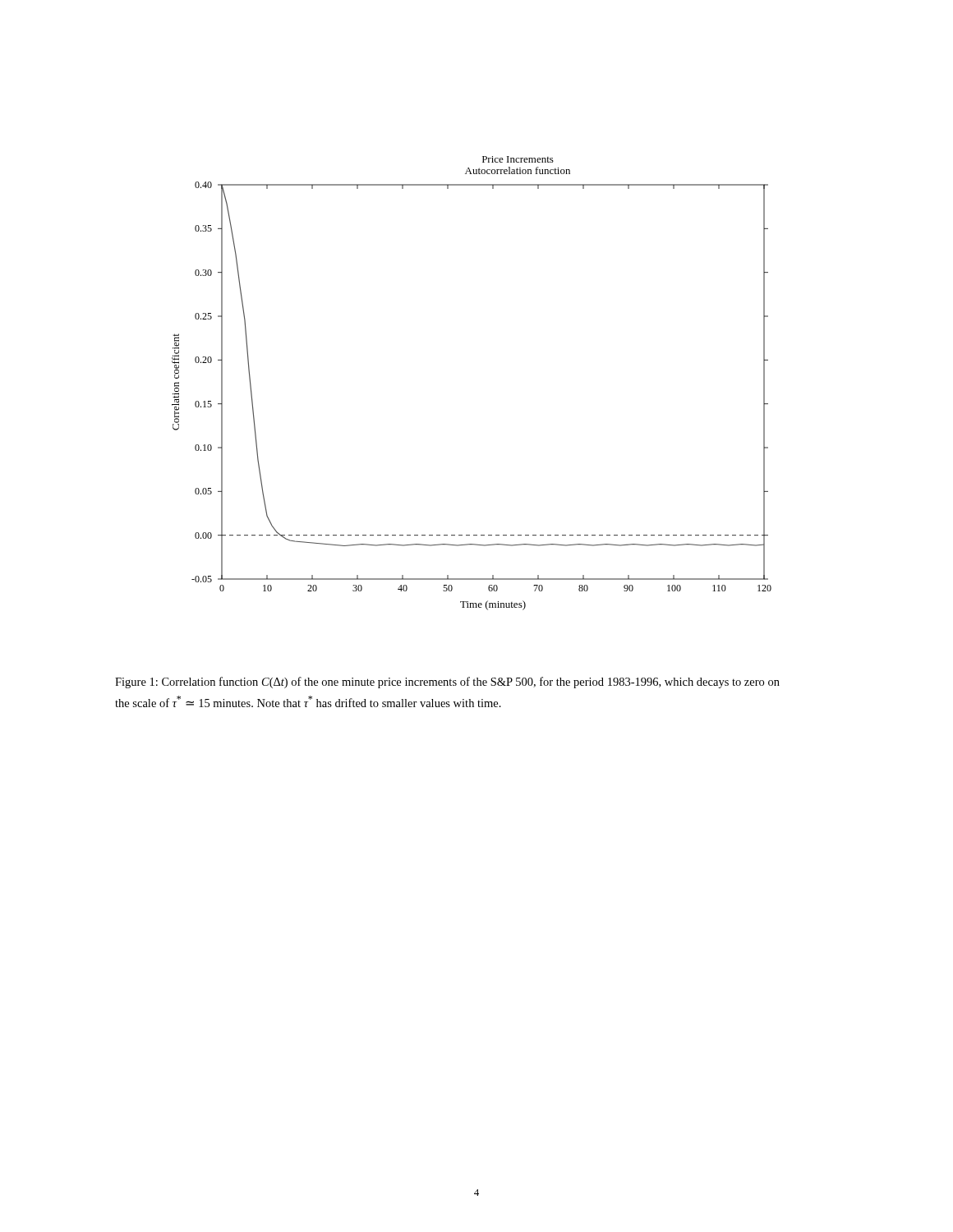Image resolution: width=953 pixels, height=1232 pixels.
Task: Locate the text block starting "Figure 1: Correlation function C(Δt) of"
Action: click(447, 692)
